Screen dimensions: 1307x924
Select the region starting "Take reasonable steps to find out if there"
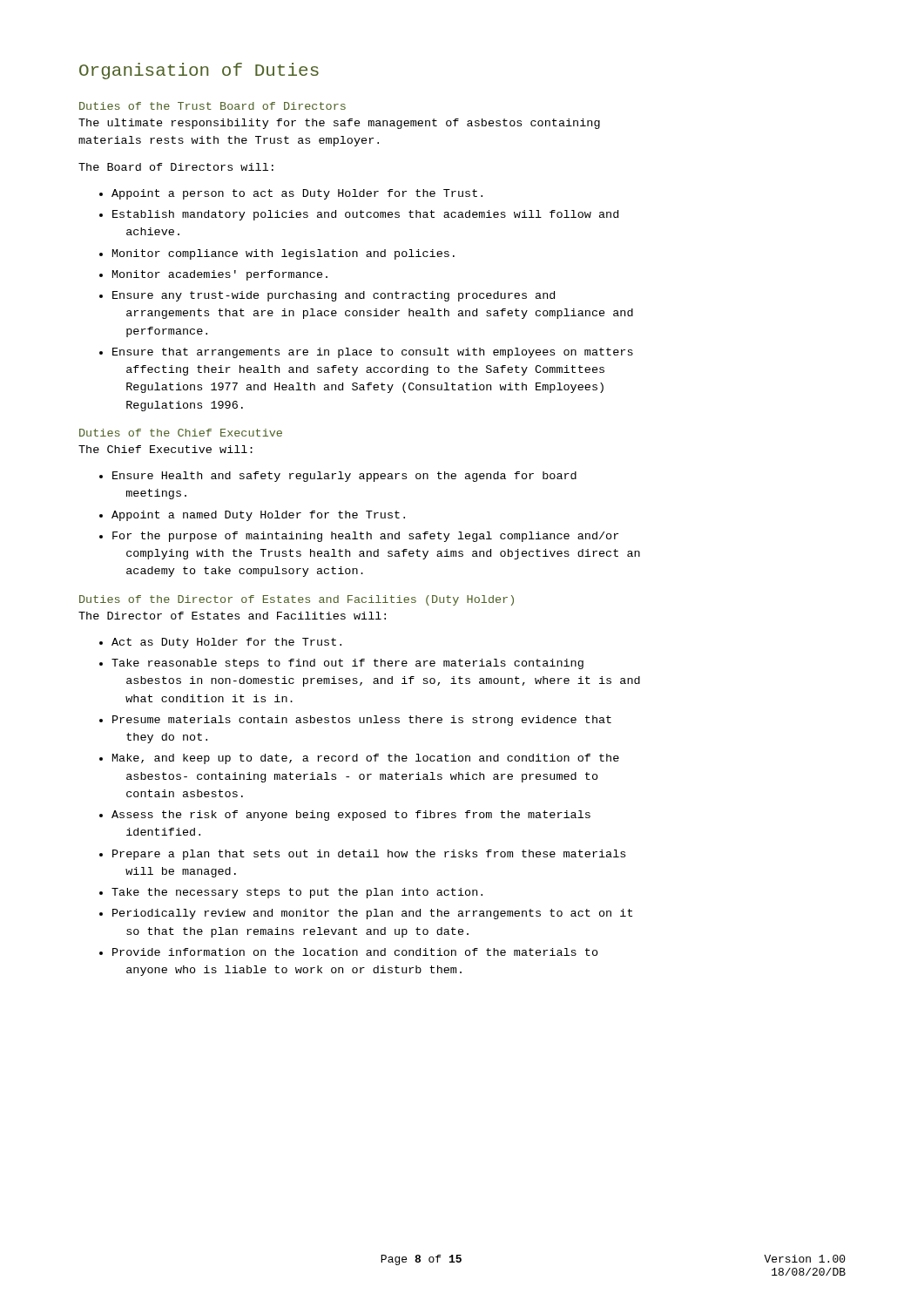pos(479,682)
